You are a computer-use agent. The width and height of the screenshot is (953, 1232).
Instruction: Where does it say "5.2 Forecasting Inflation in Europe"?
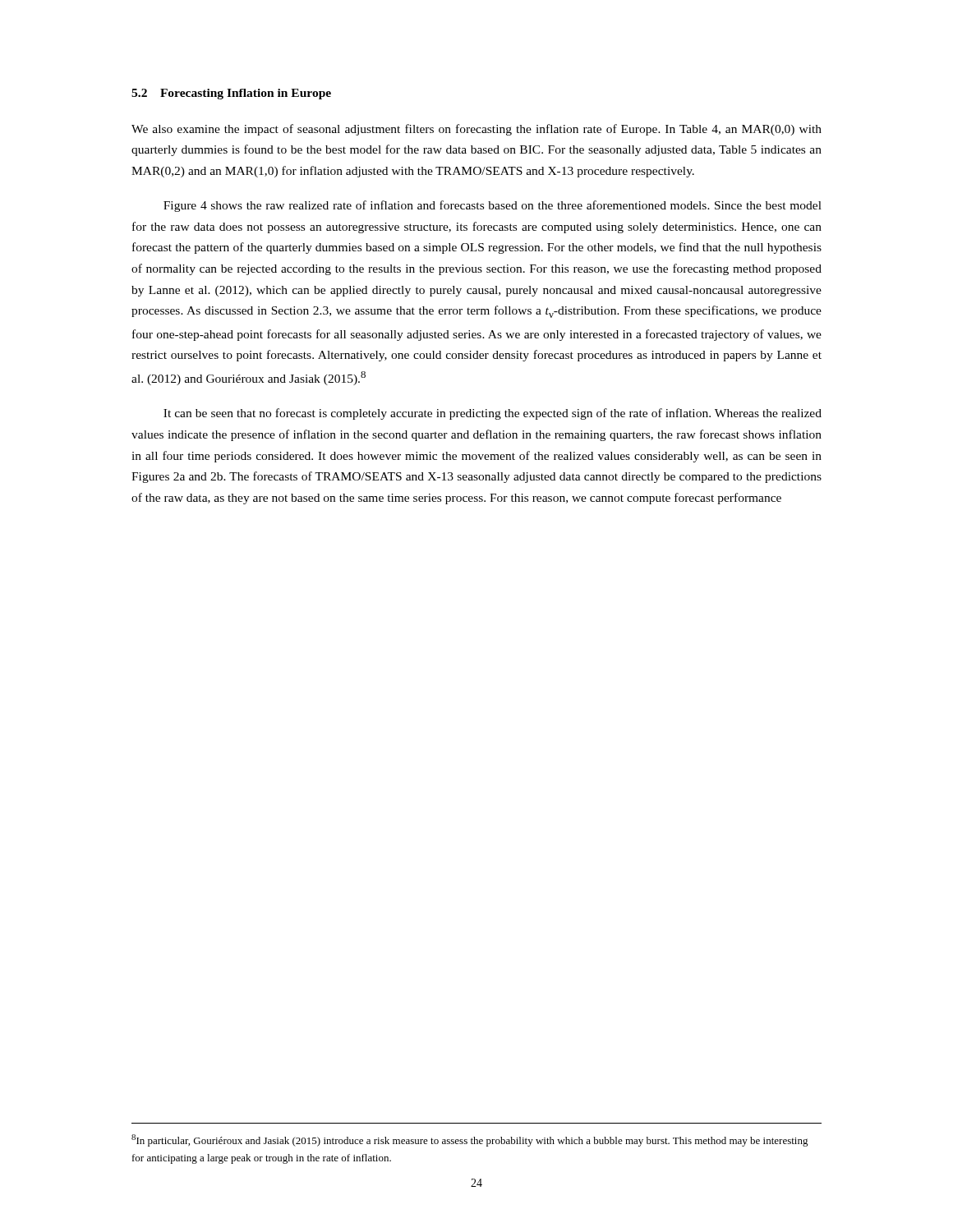[x=231, y=92]
